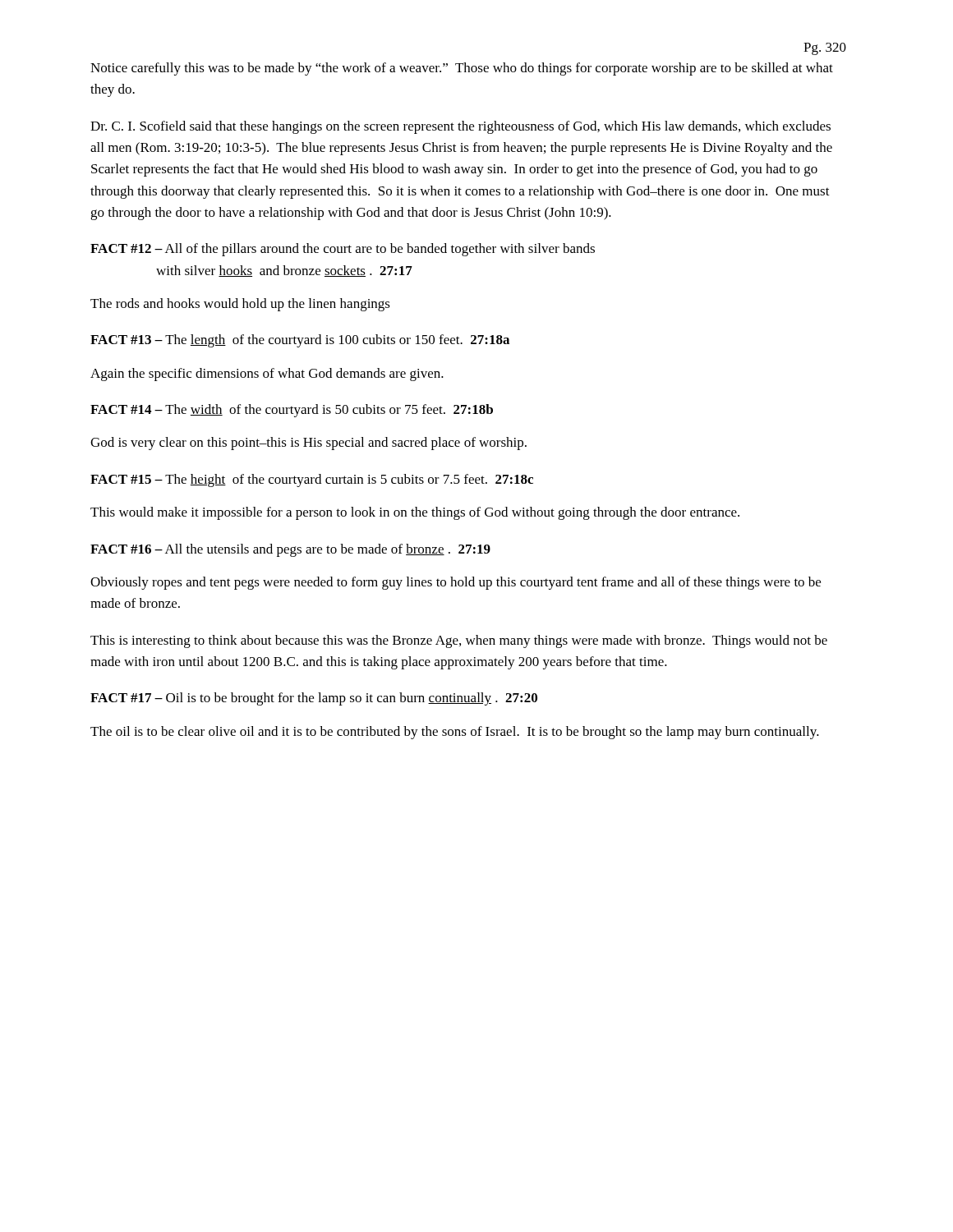Navigate to the element starting "FACT #15 – The height of"

click(312, 479)
